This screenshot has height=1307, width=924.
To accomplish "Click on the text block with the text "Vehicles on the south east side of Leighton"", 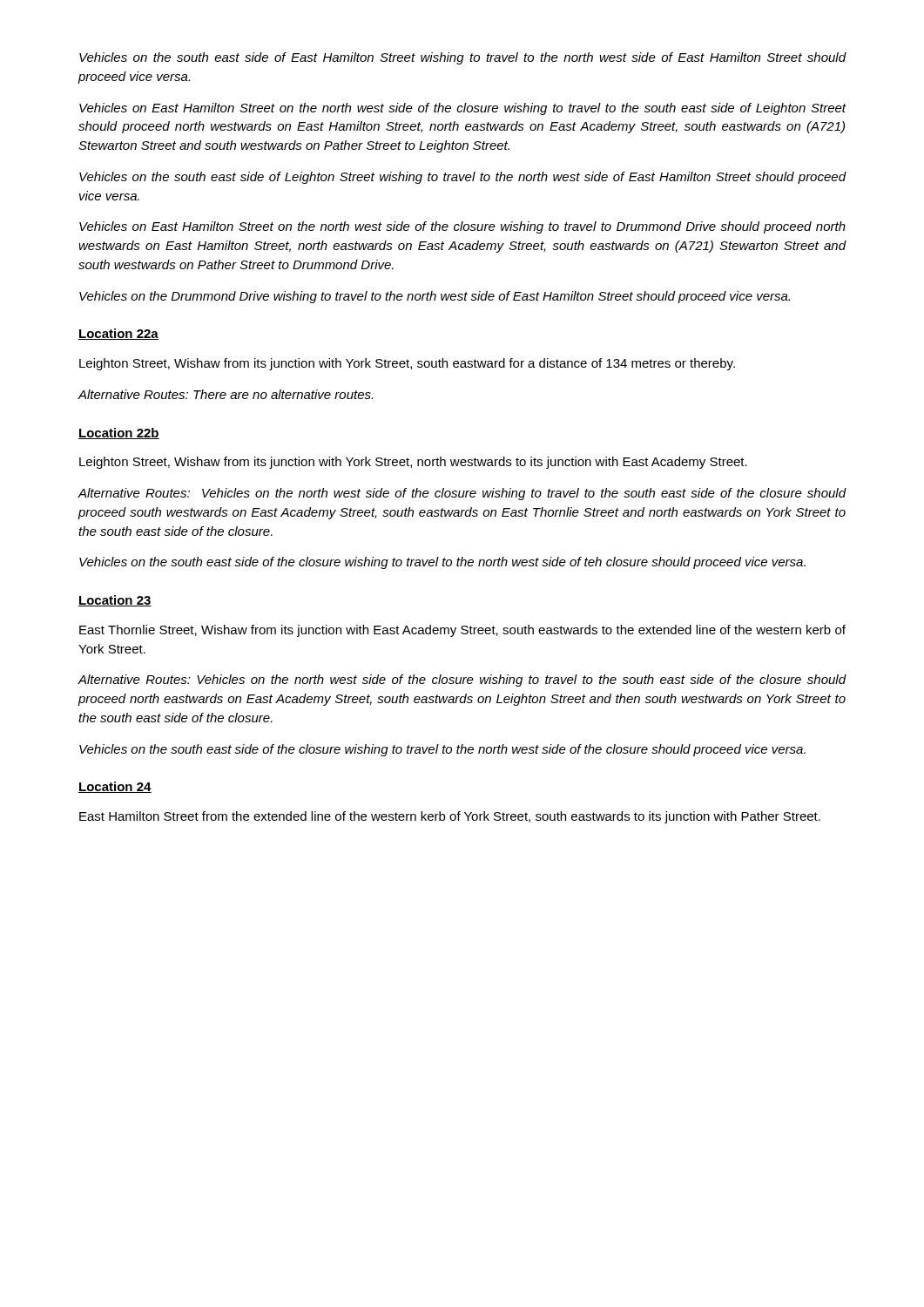I will point(462,186).
